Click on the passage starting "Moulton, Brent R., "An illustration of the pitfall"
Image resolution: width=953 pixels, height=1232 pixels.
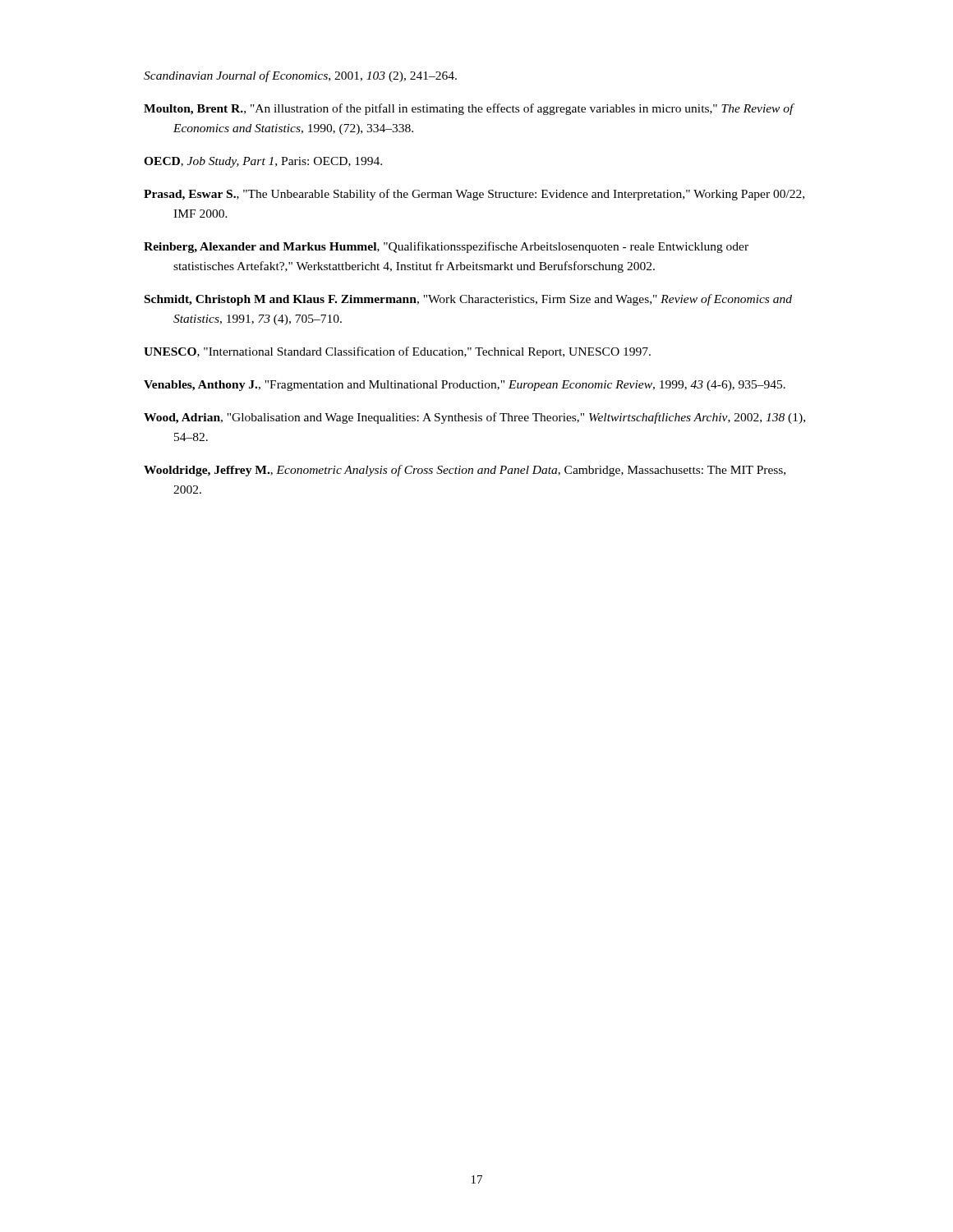[468, 118]
